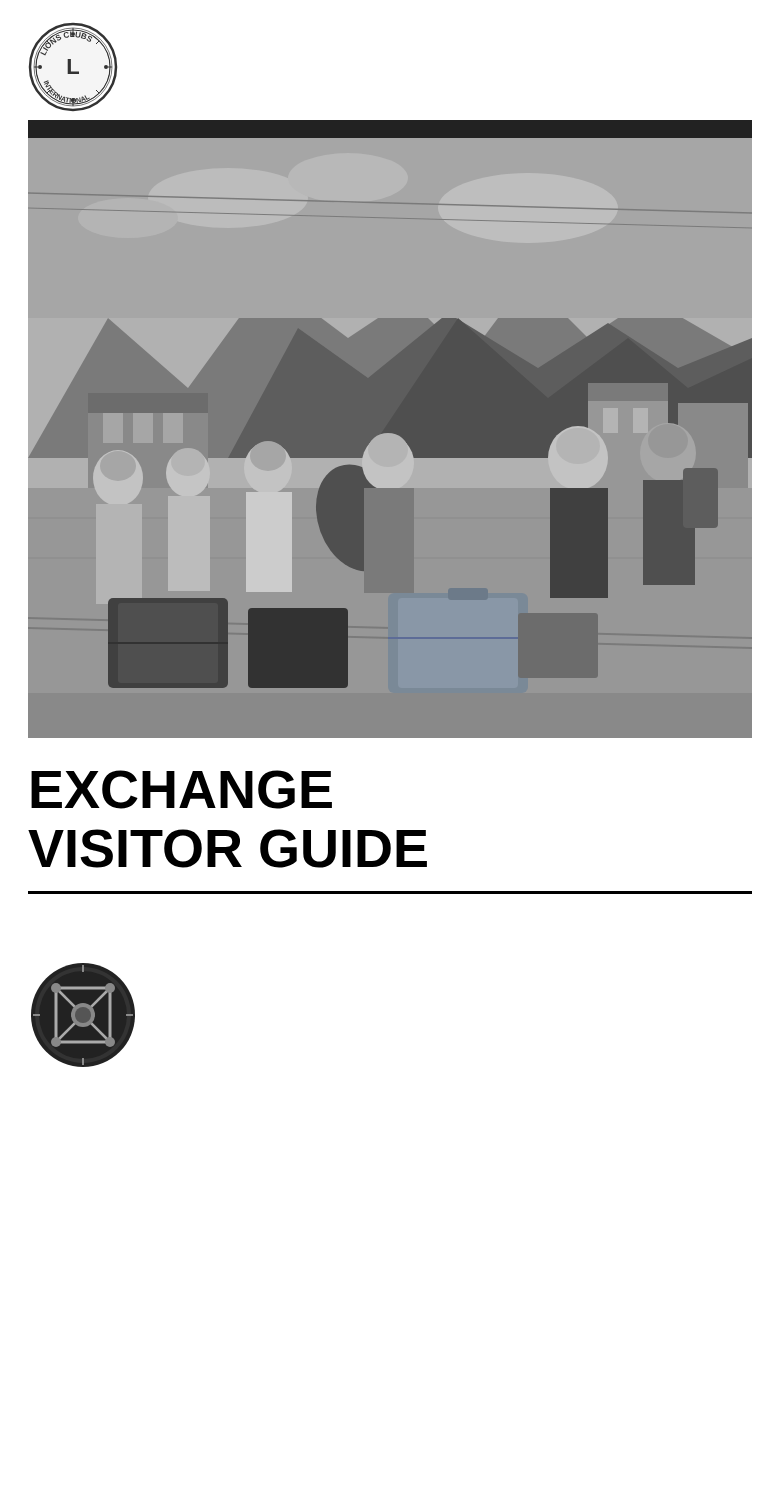Click where it says "EXCHANGEVISITOR GUIDE"
The height and width of the screenshot is (1500, 780).
[x=390, y=827]
